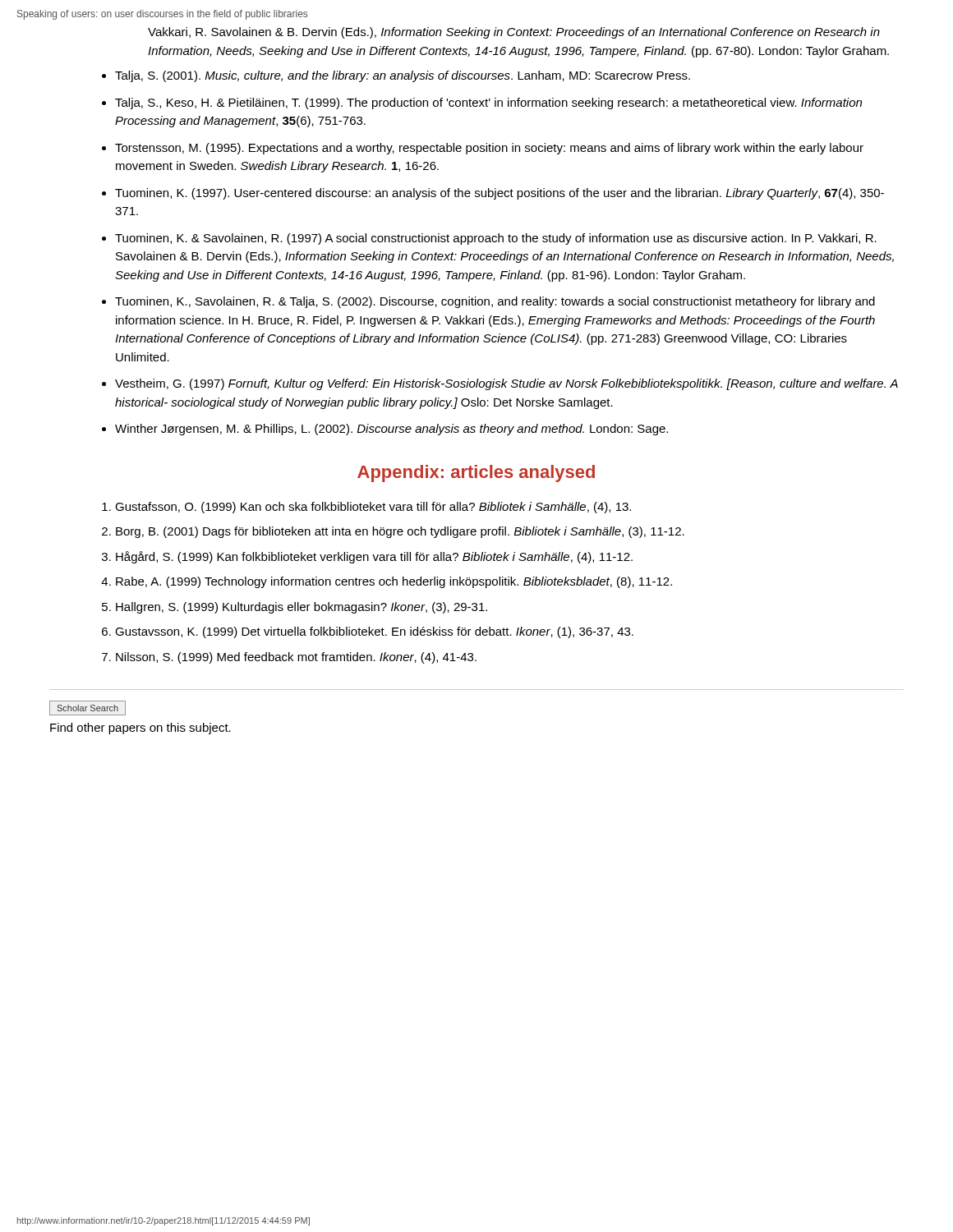The height and width of the screenshot is (1232, 953).
Task: Click on the list item with the text "Talja, S. (2001). Music, culture, and the"
Action: coord(403,75)
